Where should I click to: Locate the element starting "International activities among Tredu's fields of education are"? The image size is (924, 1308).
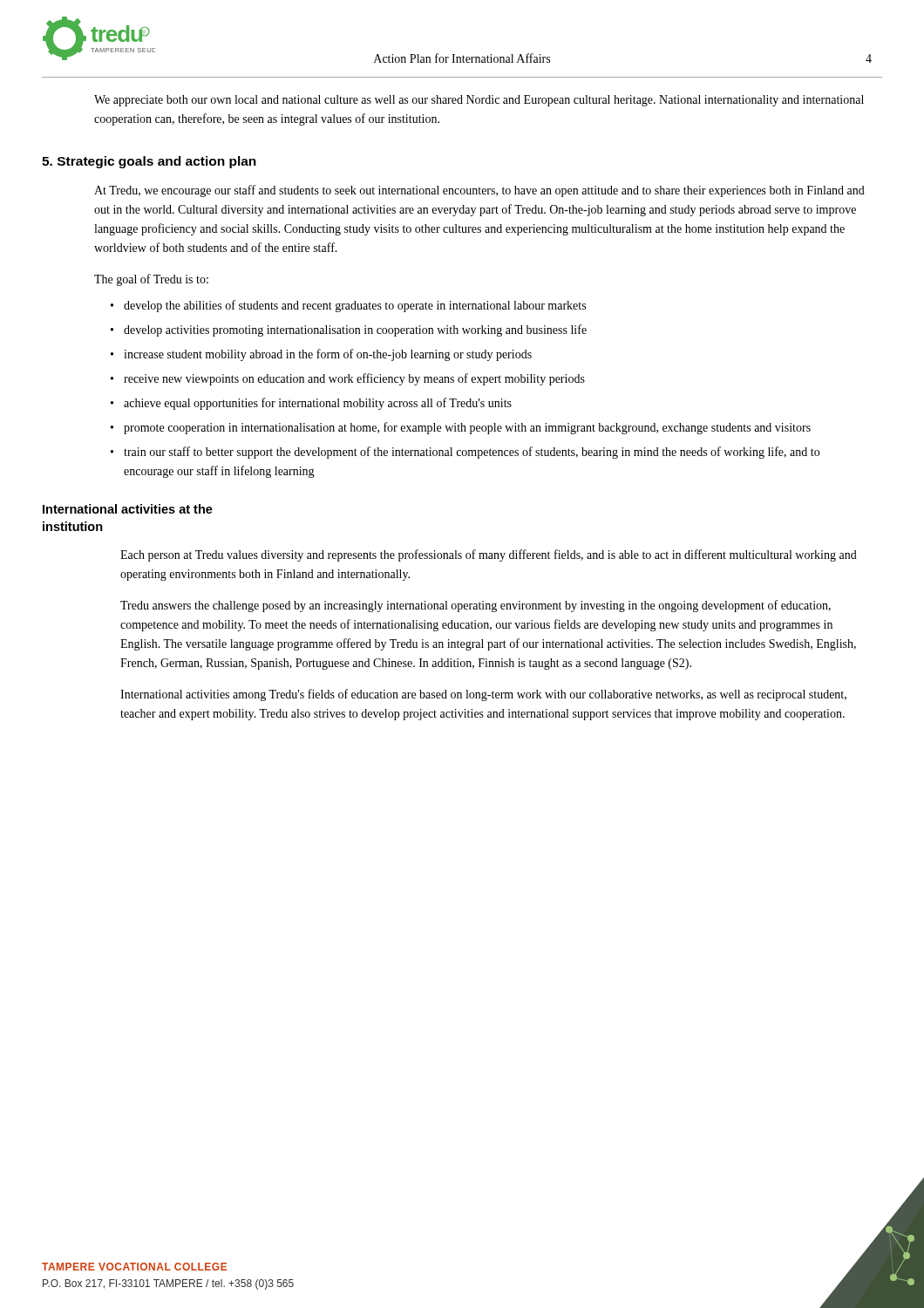click(492, 704)
